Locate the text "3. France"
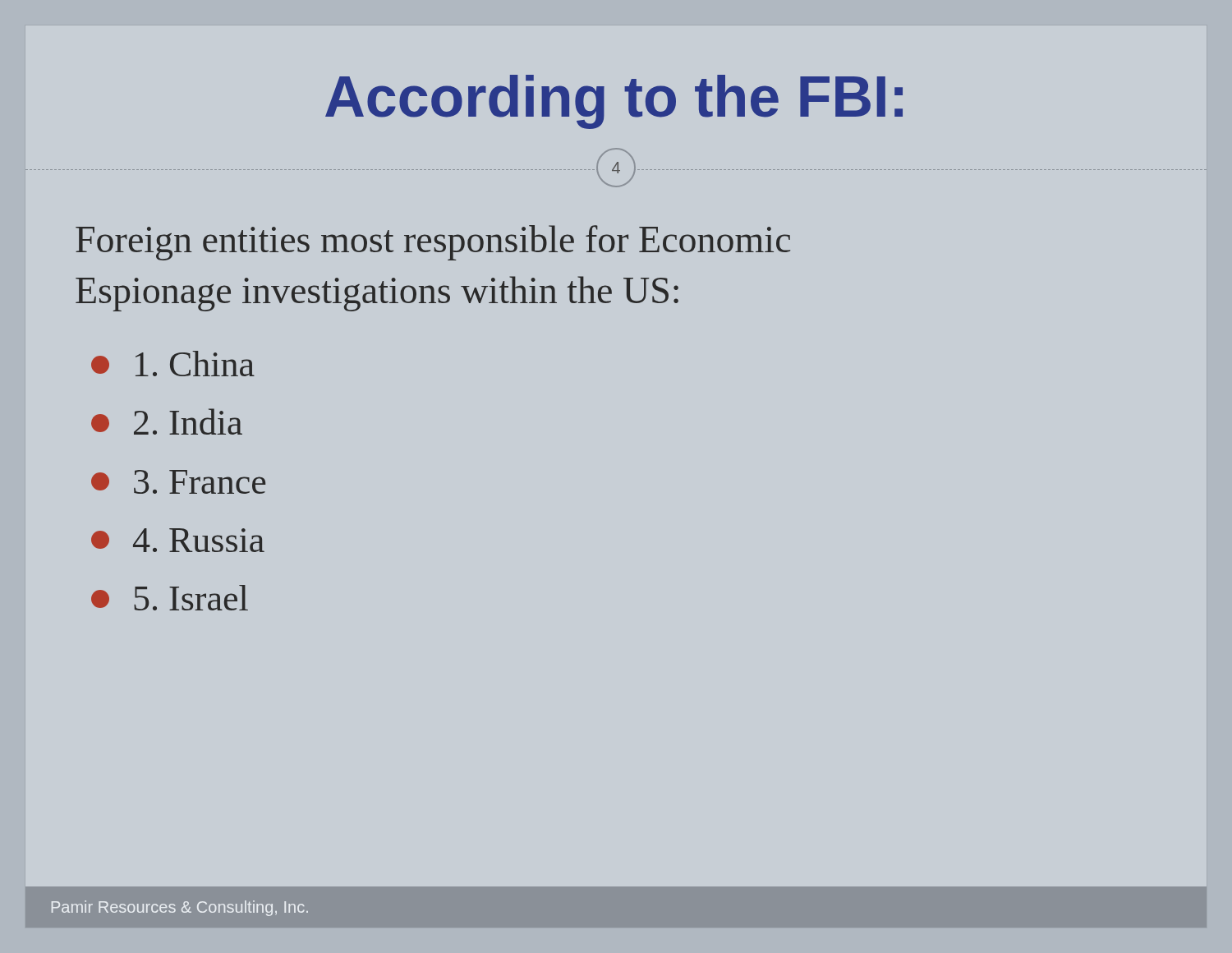Screen dimensions: 953x1232 (x=179, y=482)
